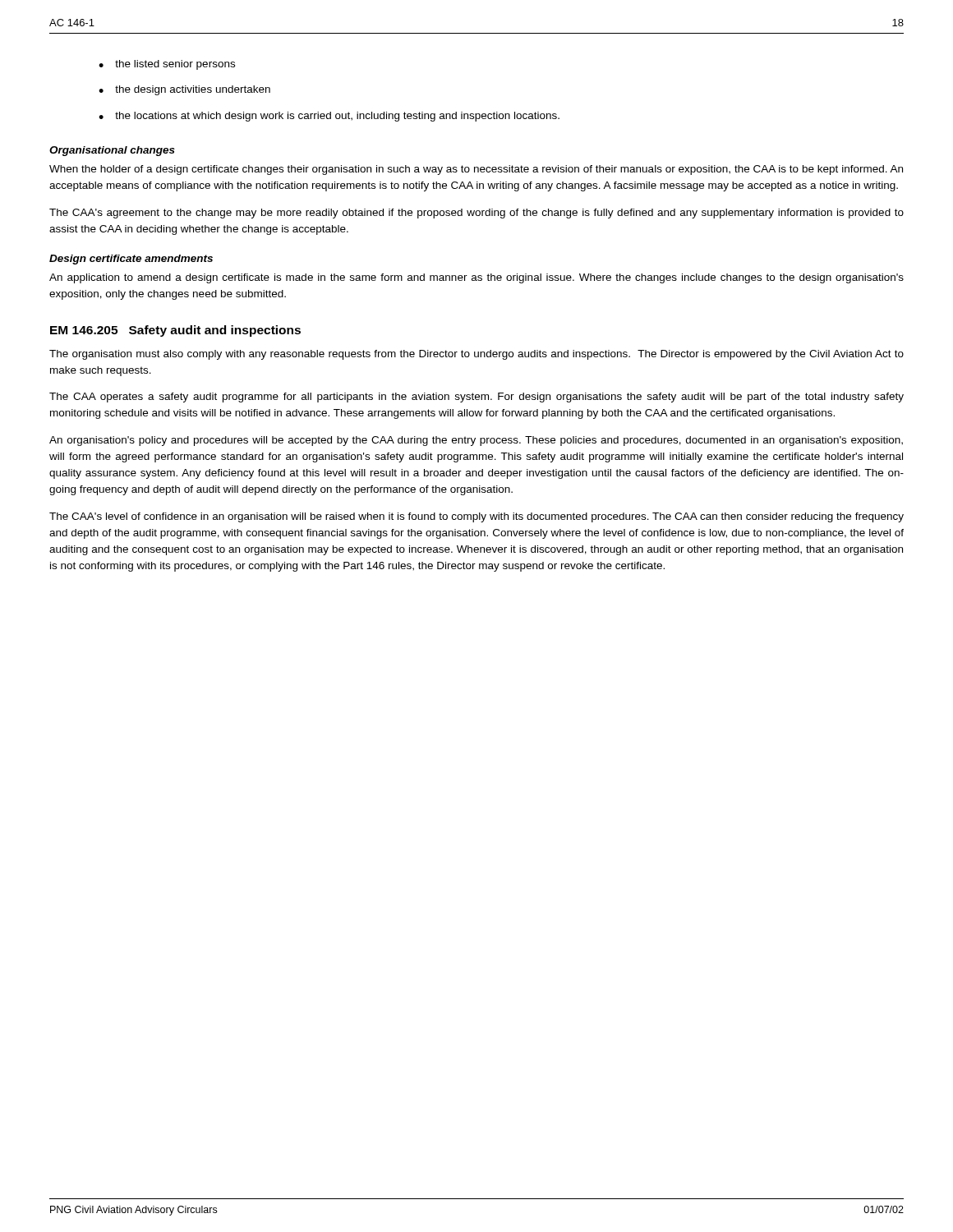Locate the text "• the listed senior persons"
This screenshot has width=953, height=1232.
pos(167,66)
